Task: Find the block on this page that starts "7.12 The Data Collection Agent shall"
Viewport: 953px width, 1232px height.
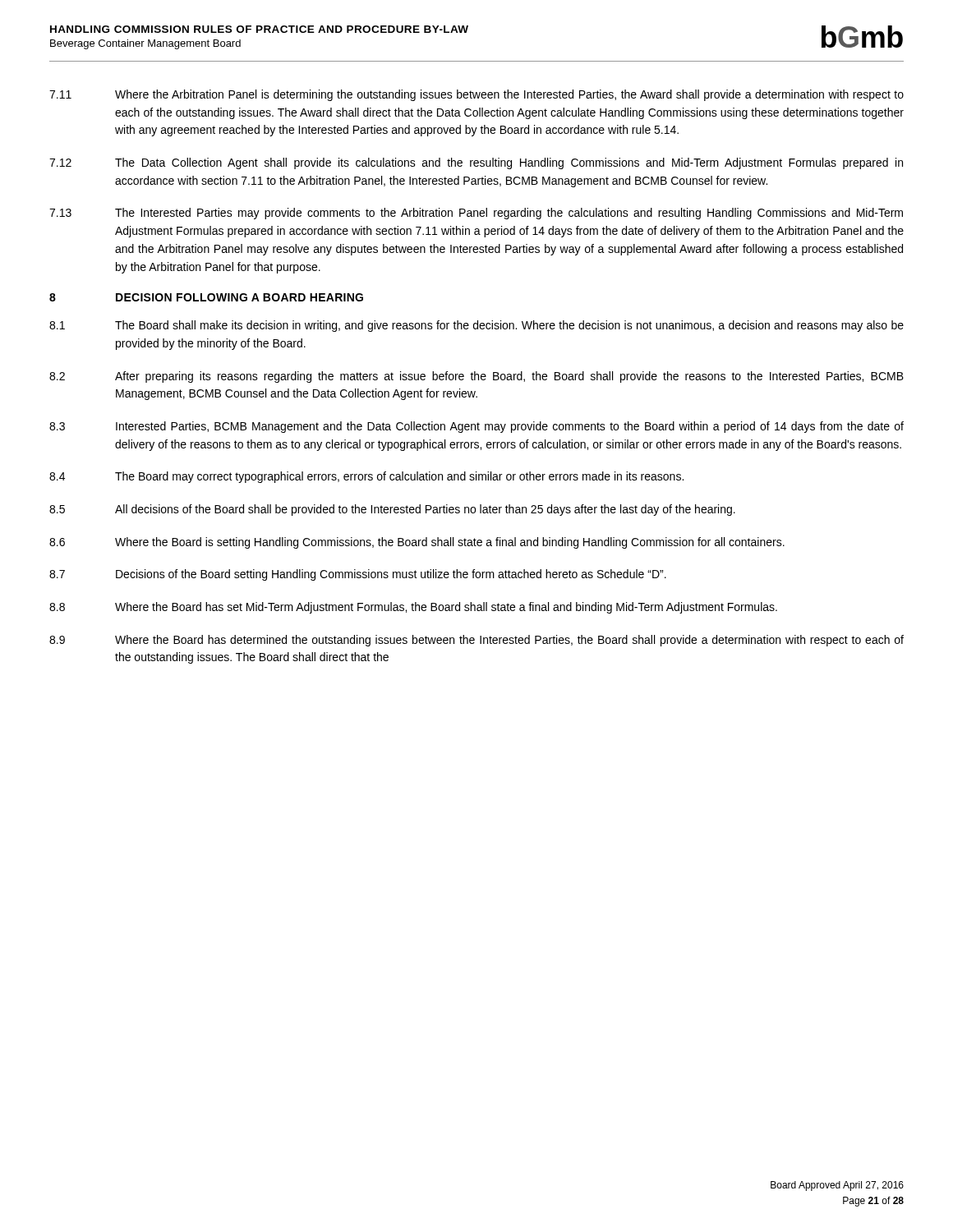Action: [476, 172]
